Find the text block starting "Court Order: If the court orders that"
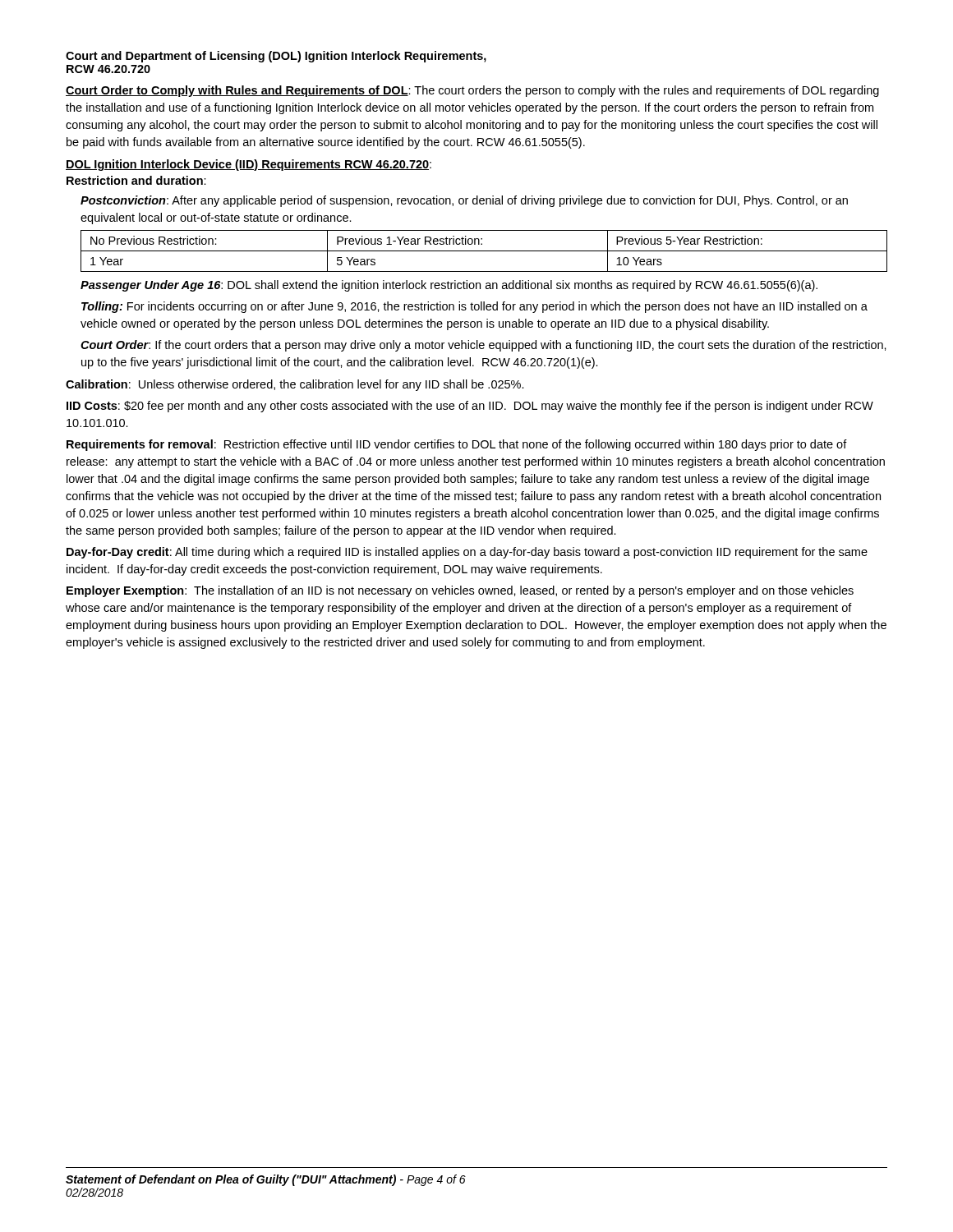The width and height of the screenshot is (953, 1232). 484,354
